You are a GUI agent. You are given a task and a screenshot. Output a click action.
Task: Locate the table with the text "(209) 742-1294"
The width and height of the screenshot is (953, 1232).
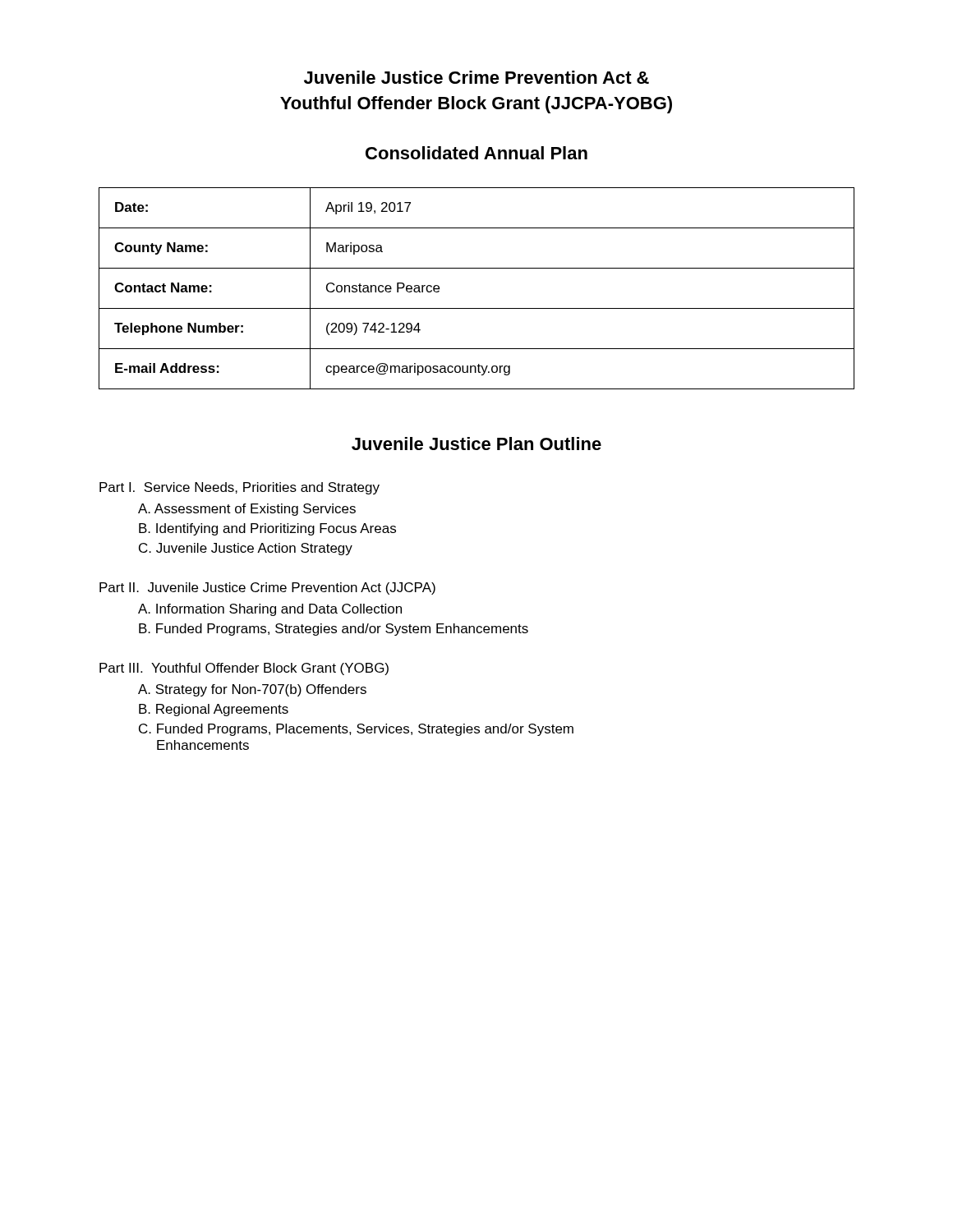click(x=476, y=288)
